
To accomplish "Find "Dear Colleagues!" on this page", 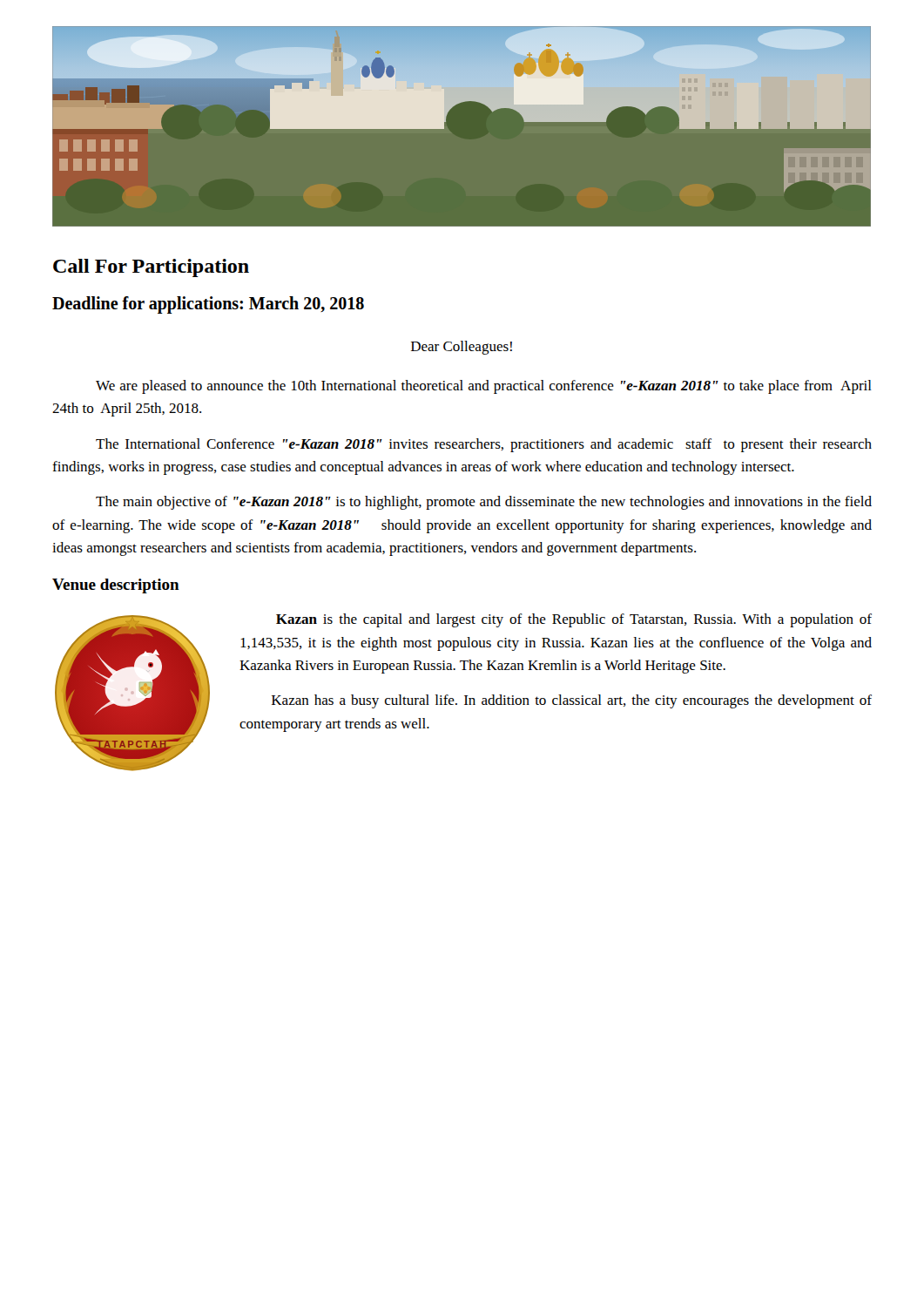I will (x=462, y=346).
